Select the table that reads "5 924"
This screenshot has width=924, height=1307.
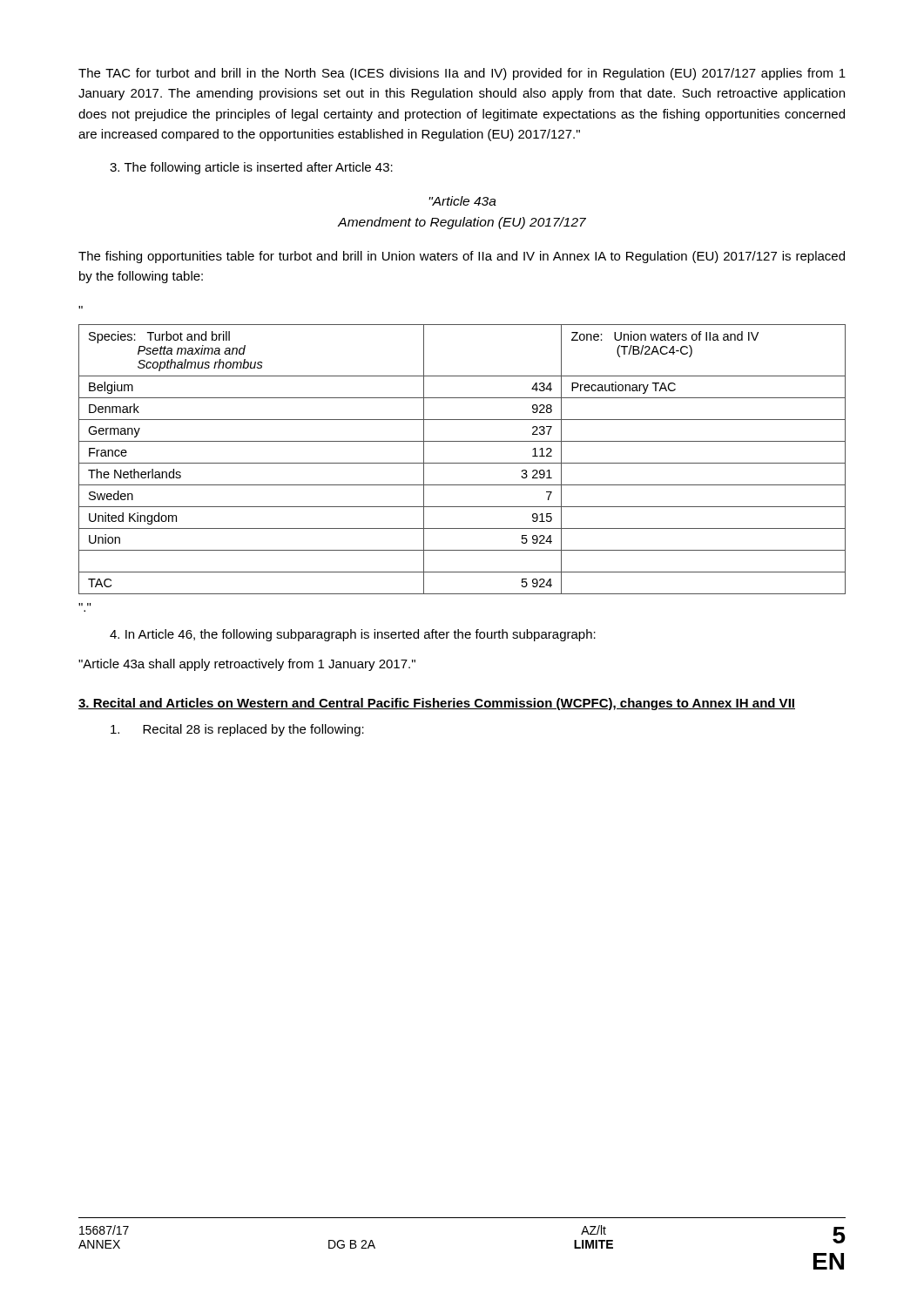[462, 459]
